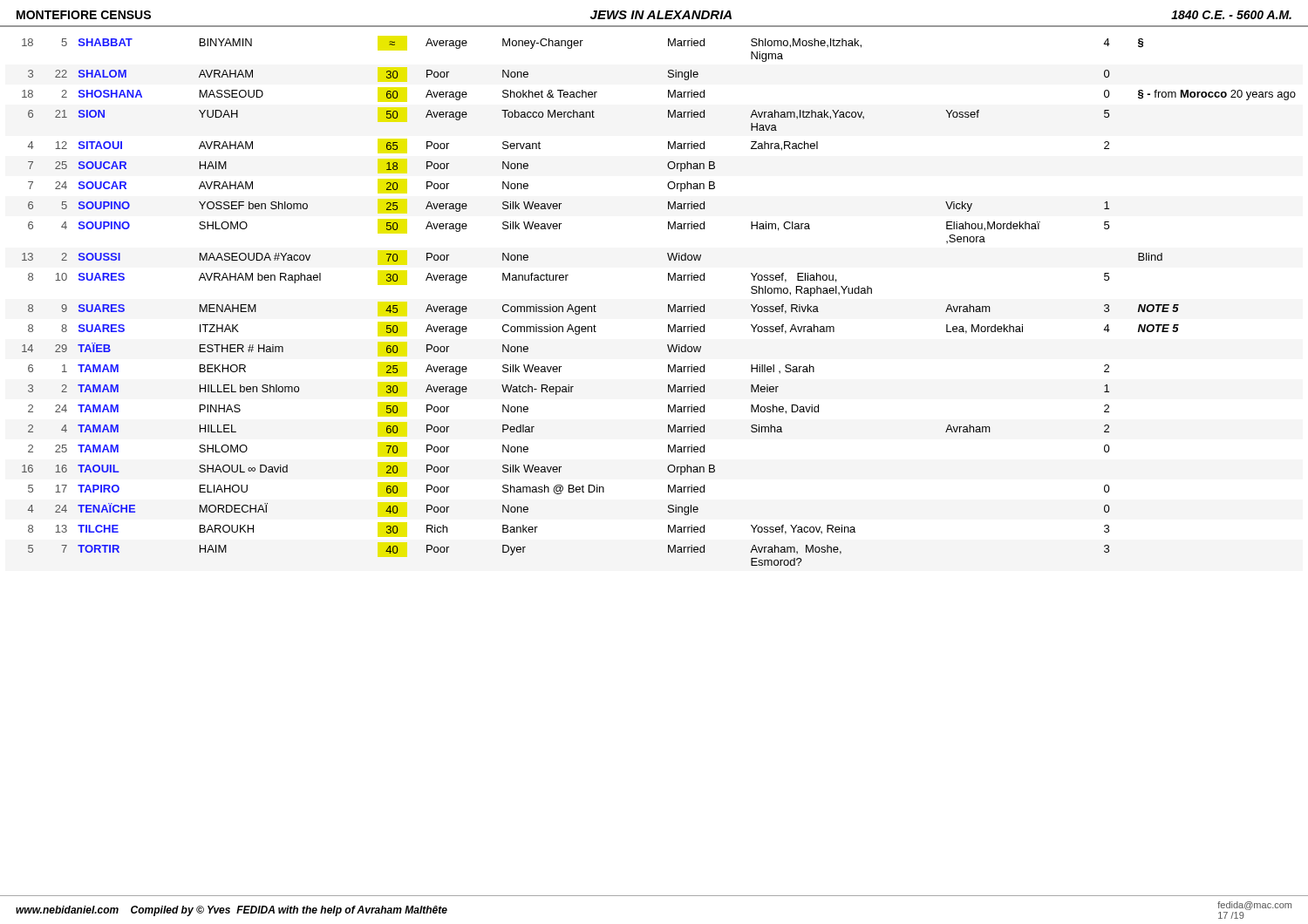
Task: Click a table
Action: (x=654, y=465)
